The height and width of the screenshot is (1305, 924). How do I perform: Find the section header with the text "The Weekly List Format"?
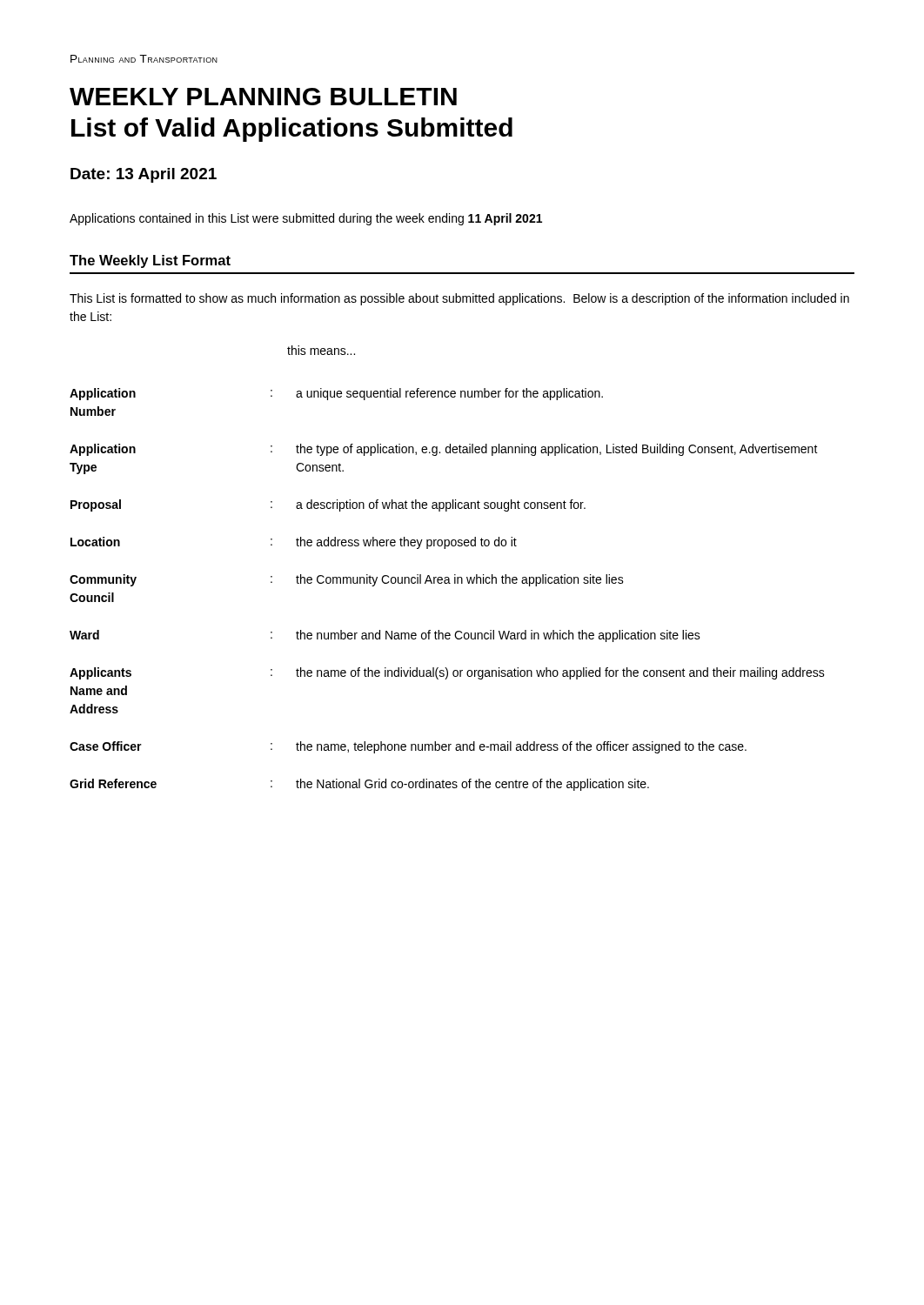[x=462, y=263]
